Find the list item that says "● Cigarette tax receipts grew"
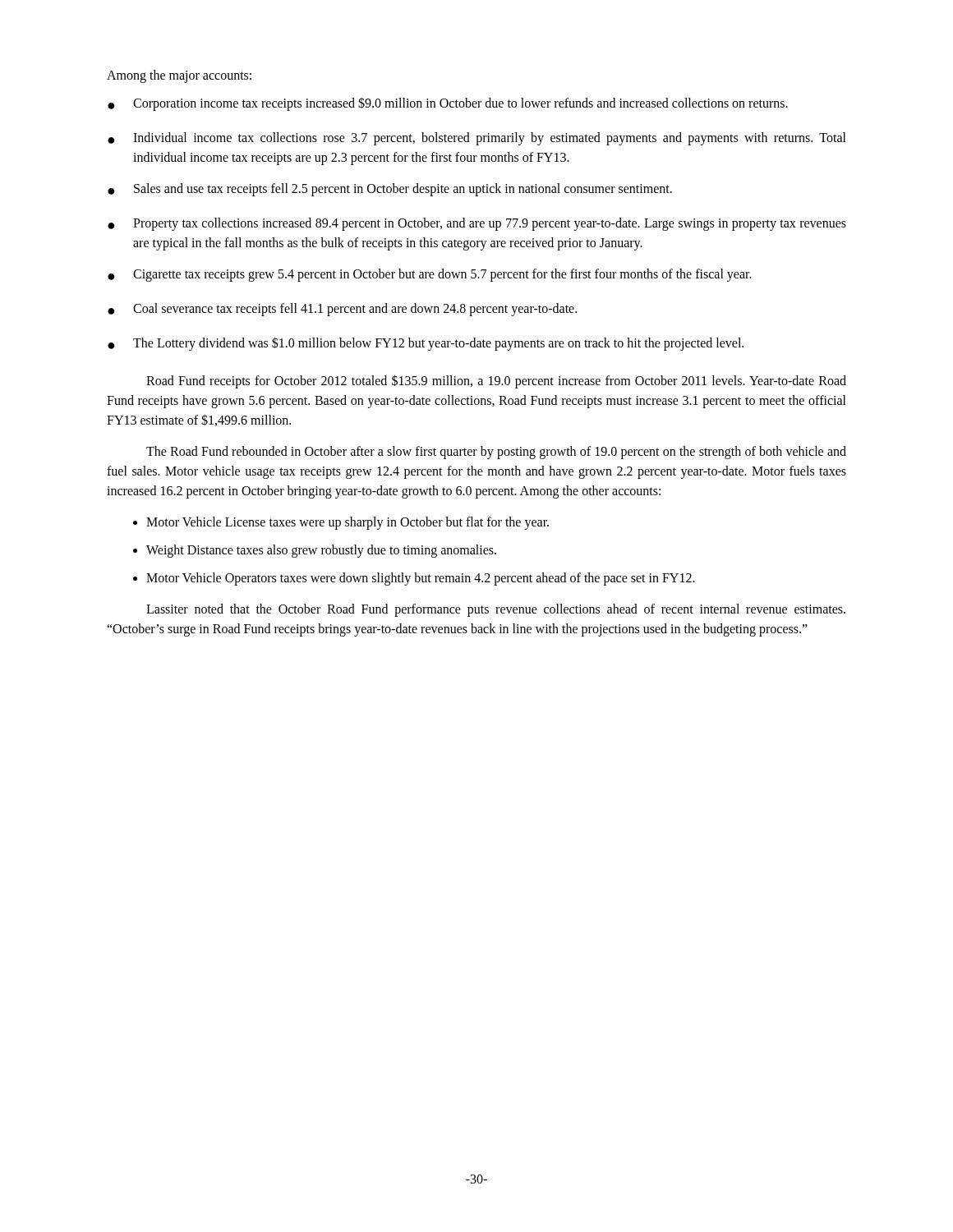953x1232 pixels. (x=476, y=276)
